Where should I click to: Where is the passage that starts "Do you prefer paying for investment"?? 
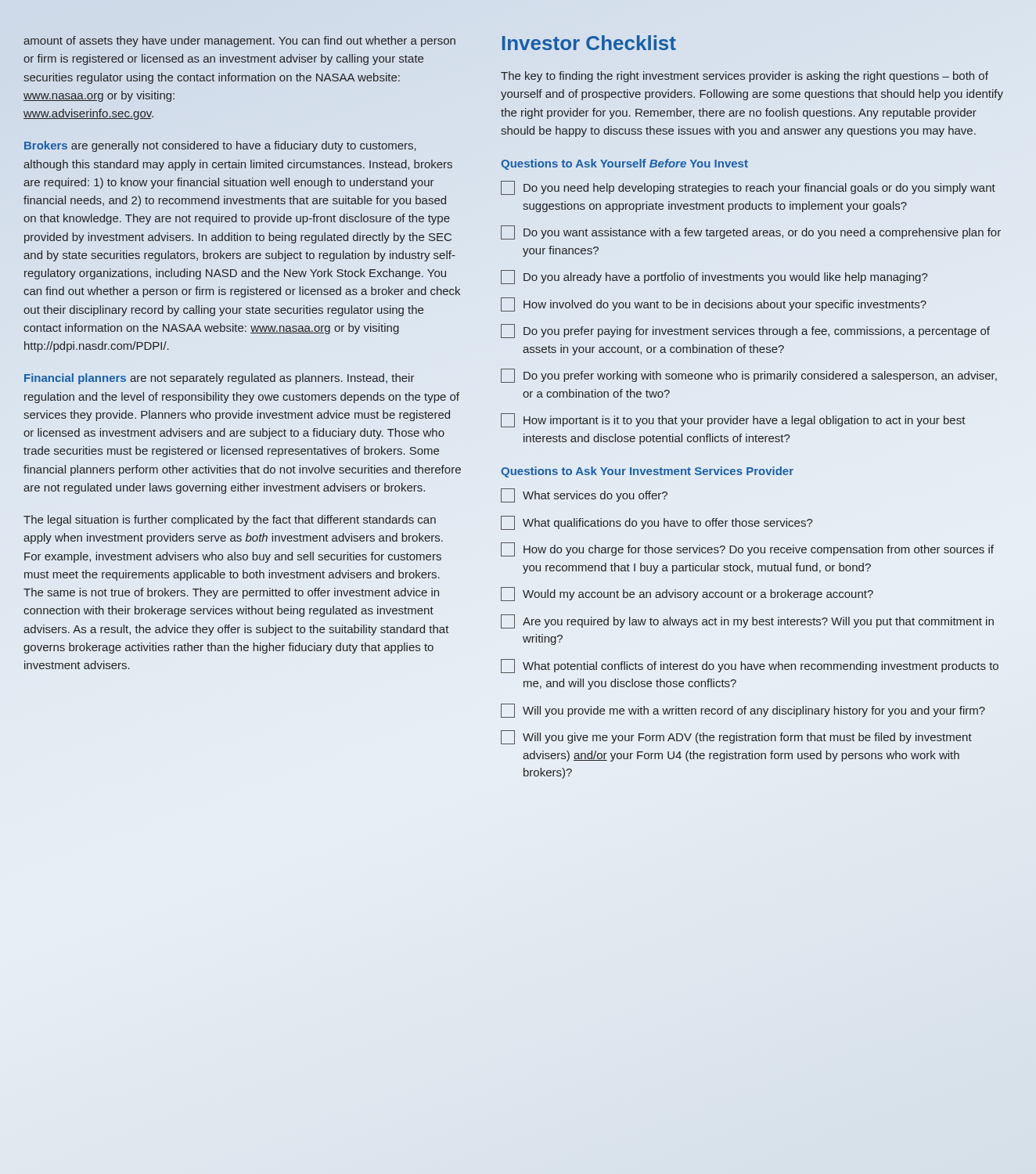click(x=755, y=340)
